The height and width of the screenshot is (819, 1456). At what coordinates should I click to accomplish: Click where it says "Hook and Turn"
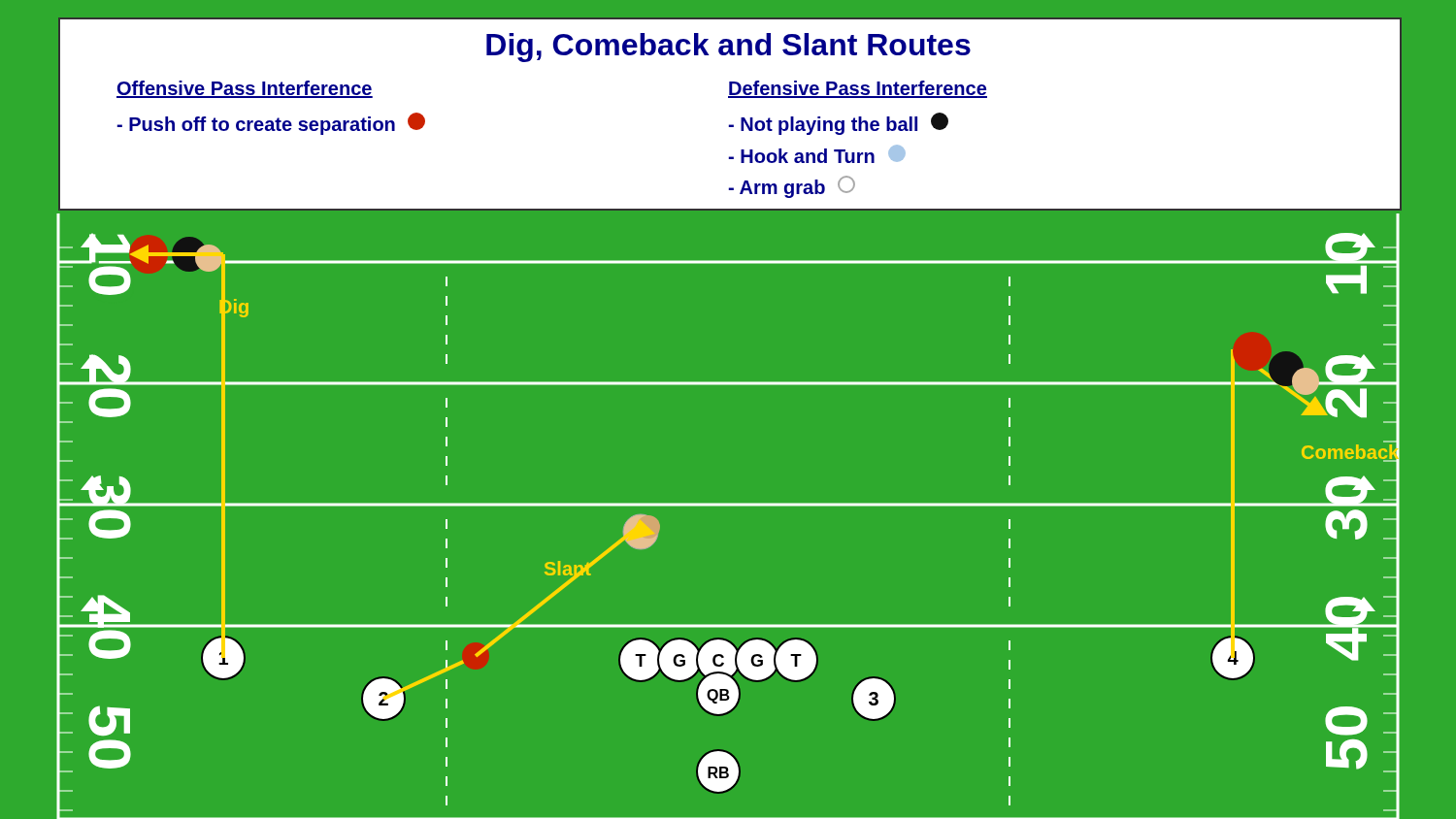pos(818,155)
